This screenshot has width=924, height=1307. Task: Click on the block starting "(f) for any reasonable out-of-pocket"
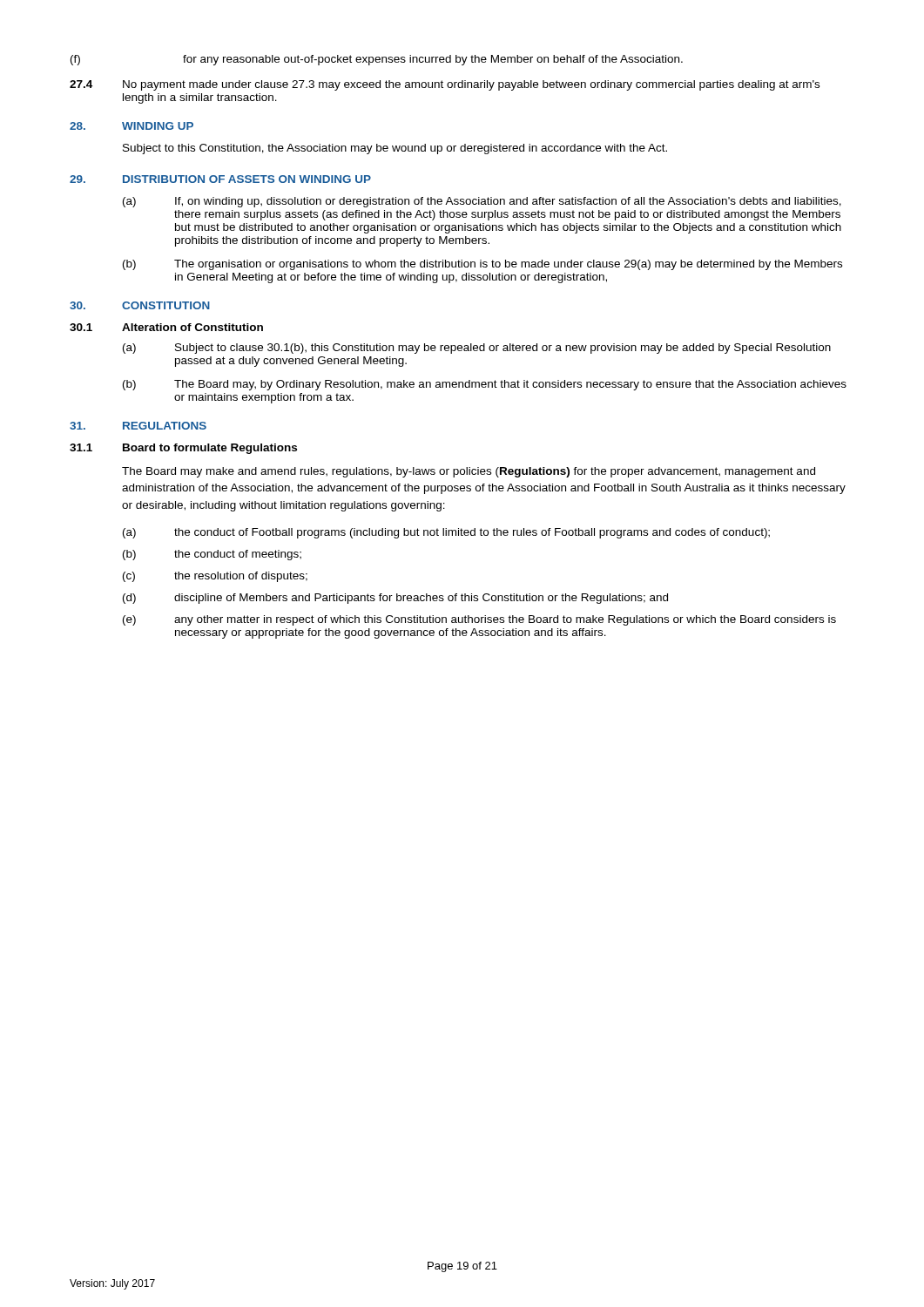point(462,59)
